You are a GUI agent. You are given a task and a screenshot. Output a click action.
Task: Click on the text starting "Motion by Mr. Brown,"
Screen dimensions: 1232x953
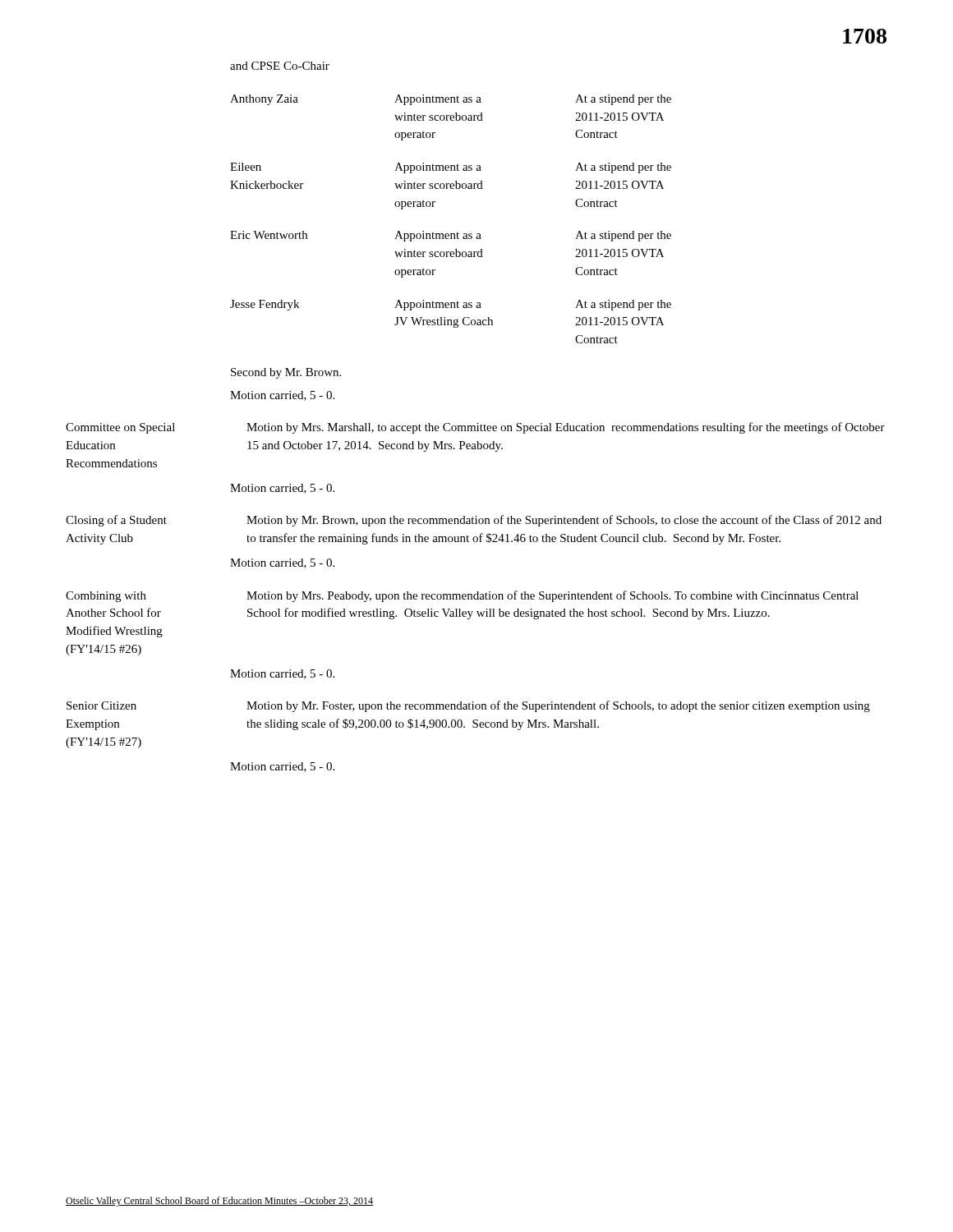pos(564,529)
